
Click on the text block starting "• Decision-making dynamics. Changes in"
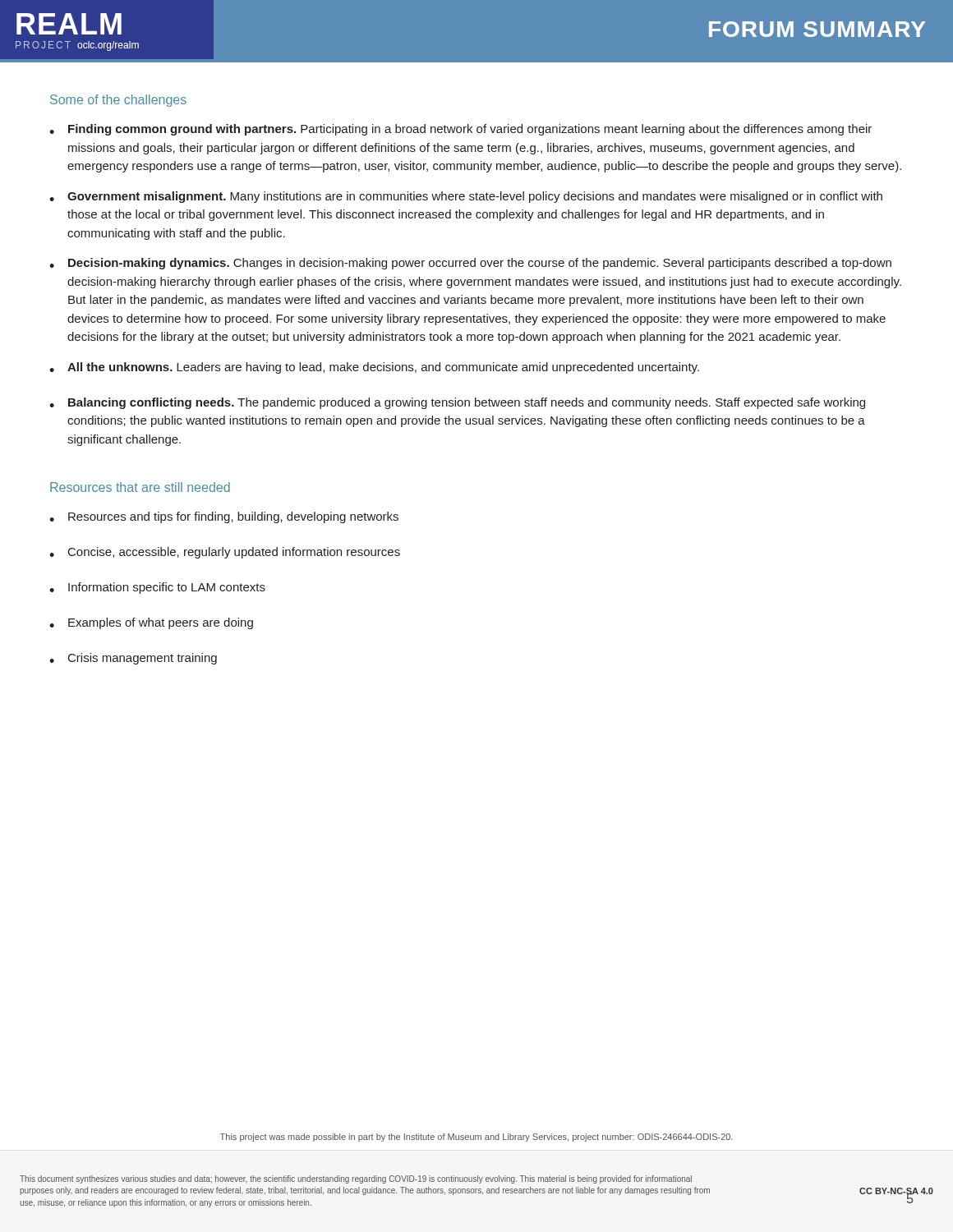(x=476, y=300)
